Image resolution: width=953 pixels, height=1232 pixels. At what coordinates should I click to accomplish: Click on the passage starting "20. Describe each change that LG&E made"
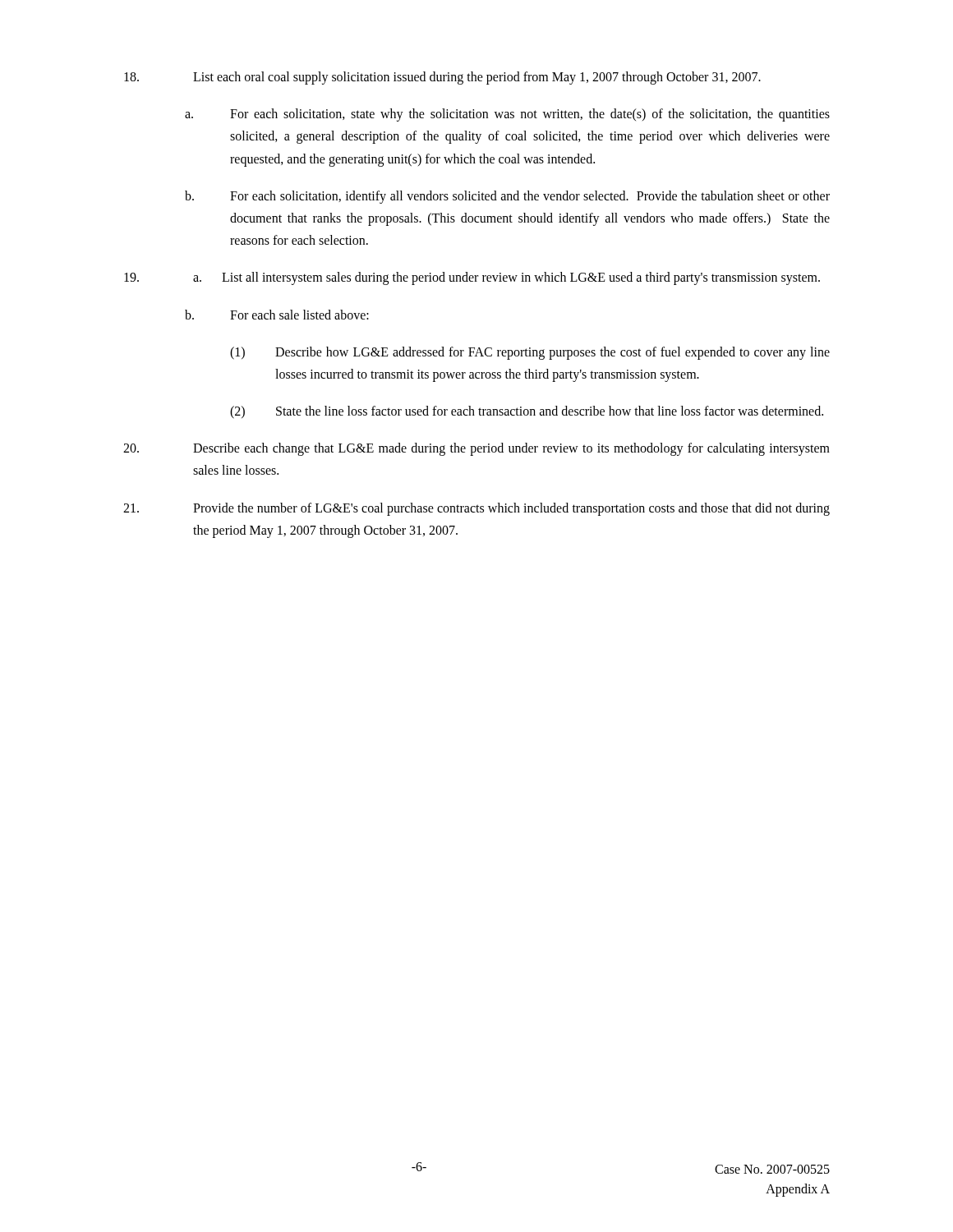click(476, 459)
